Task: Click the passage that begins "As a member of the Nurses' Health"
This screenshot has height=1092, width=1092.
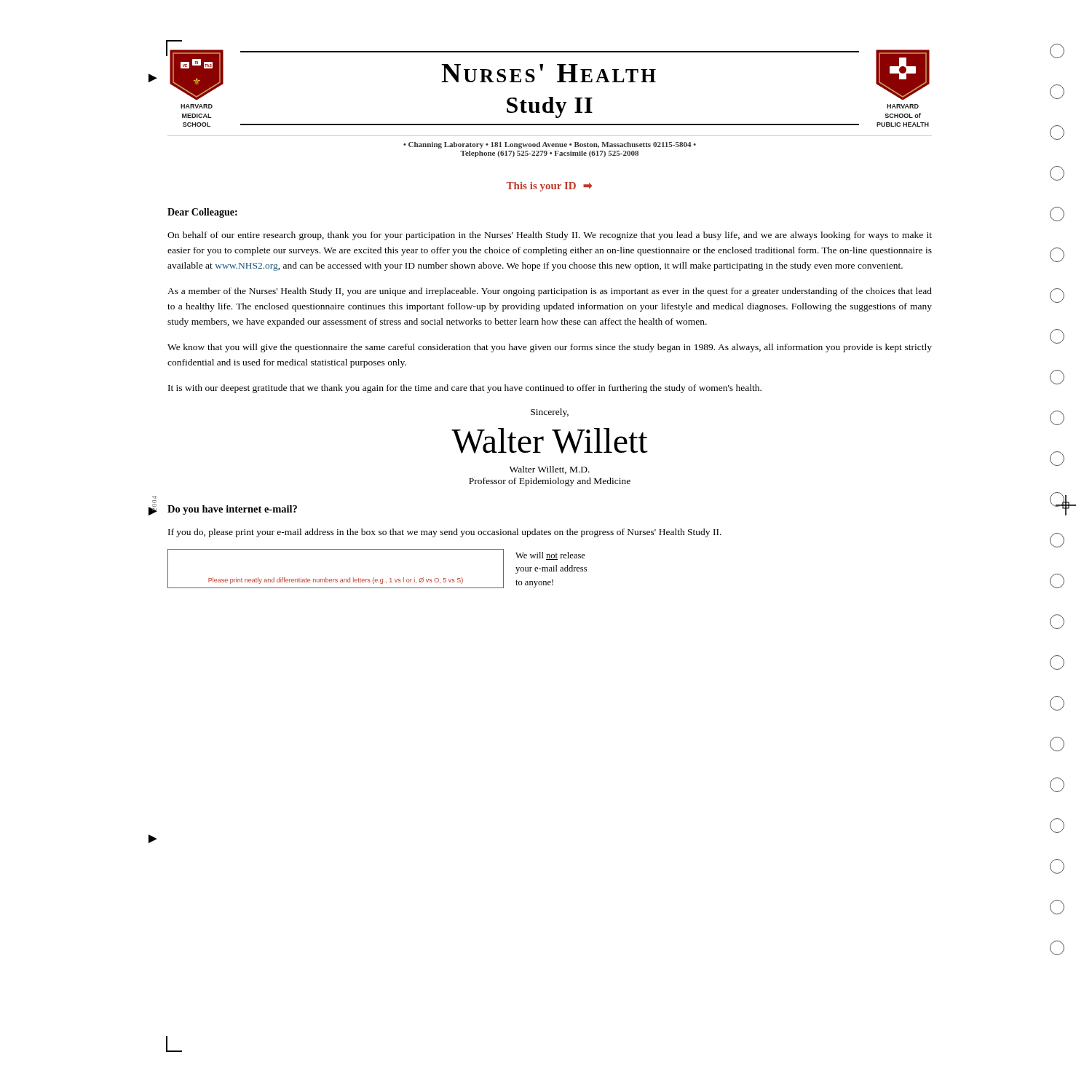Action: [550, 306]
